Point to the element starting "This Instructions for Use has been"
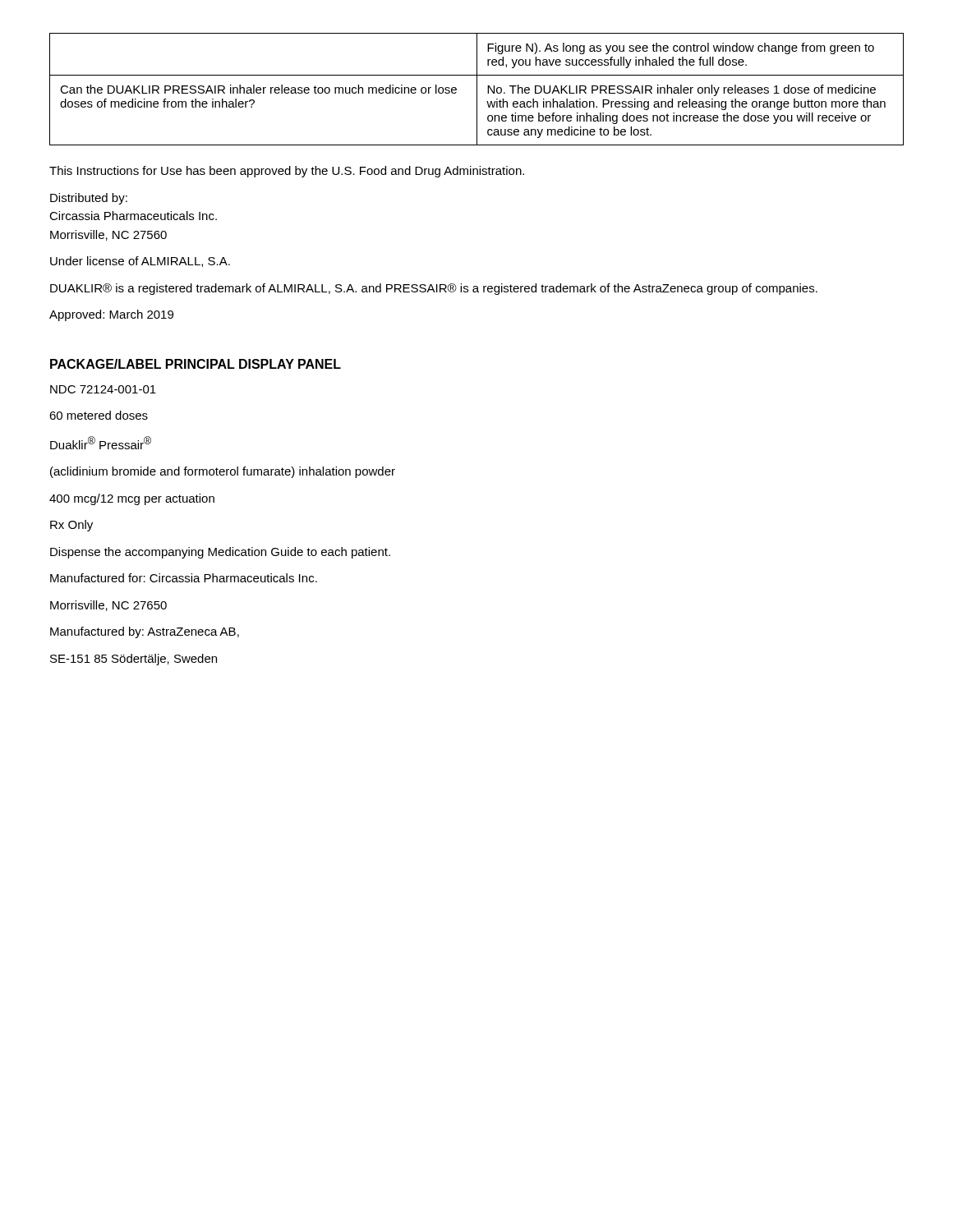The width and height of the screenshot is (953, 1232). point(287,170)
